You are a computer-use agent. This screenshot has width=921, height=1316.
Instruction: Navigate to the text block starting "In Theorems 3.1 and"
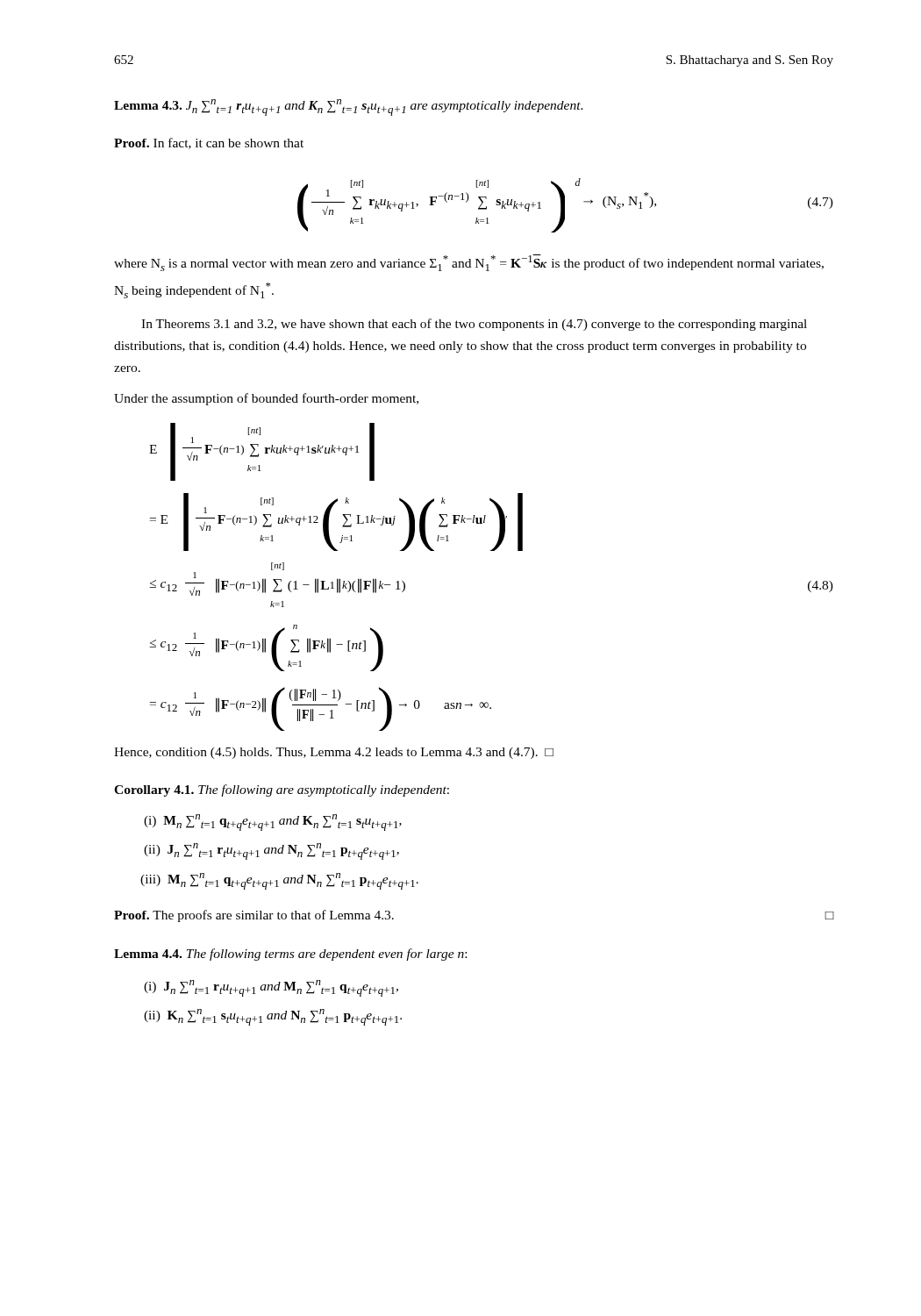(x=461, y=345)
